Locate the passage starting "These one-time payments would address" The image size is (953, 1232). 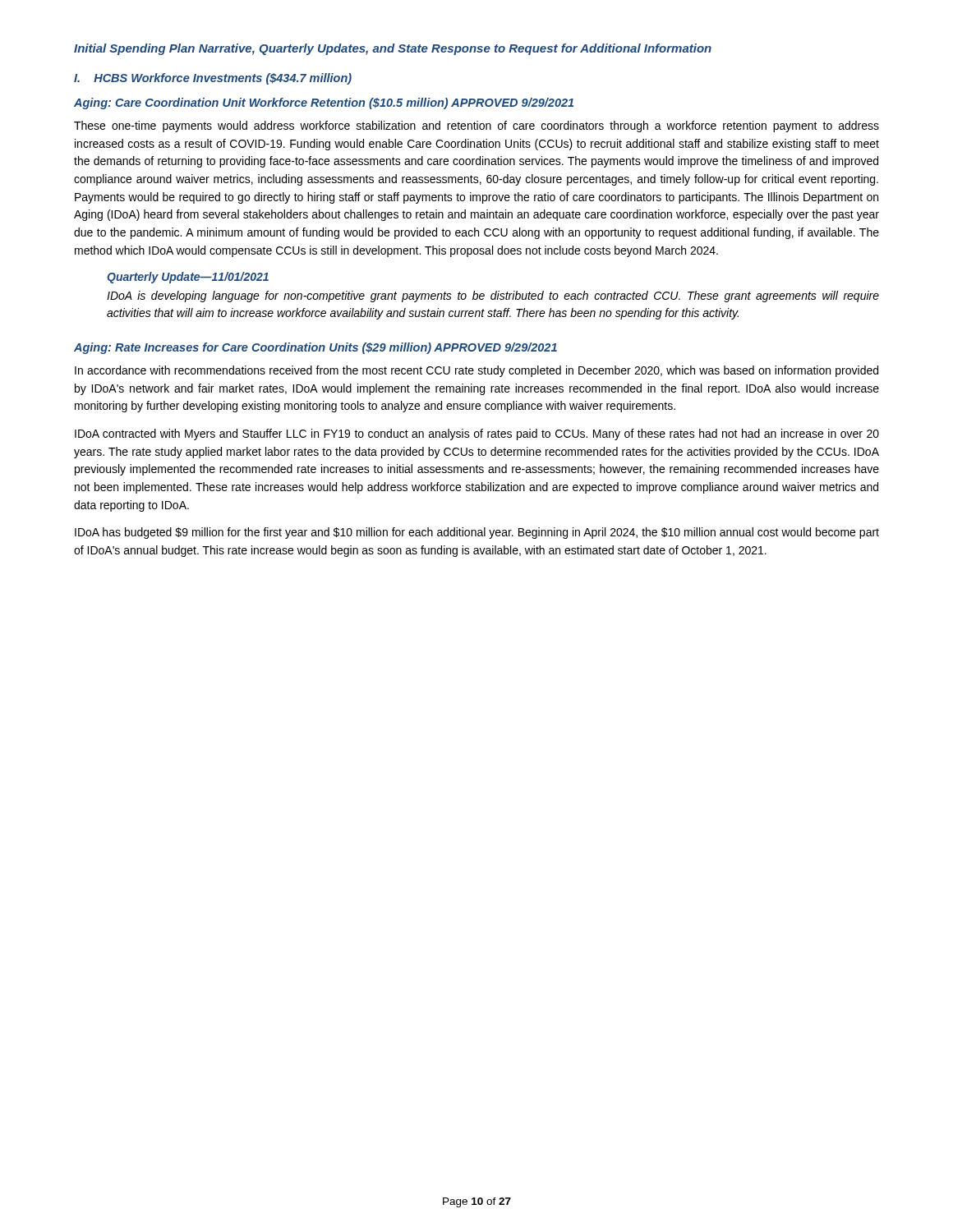coord(476,188)
